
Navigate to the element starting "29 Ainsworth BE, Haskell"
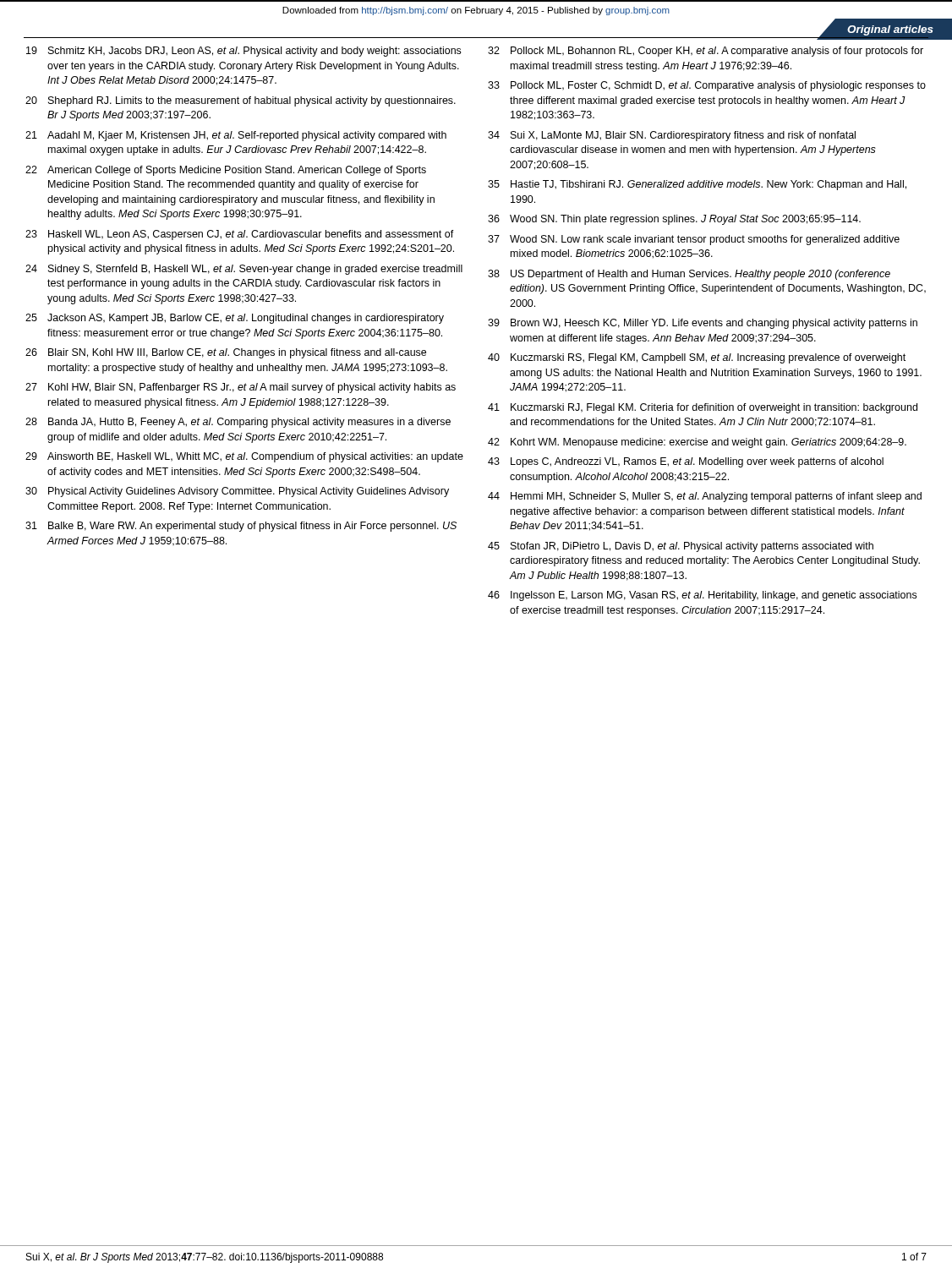click(x=245, y=465)
